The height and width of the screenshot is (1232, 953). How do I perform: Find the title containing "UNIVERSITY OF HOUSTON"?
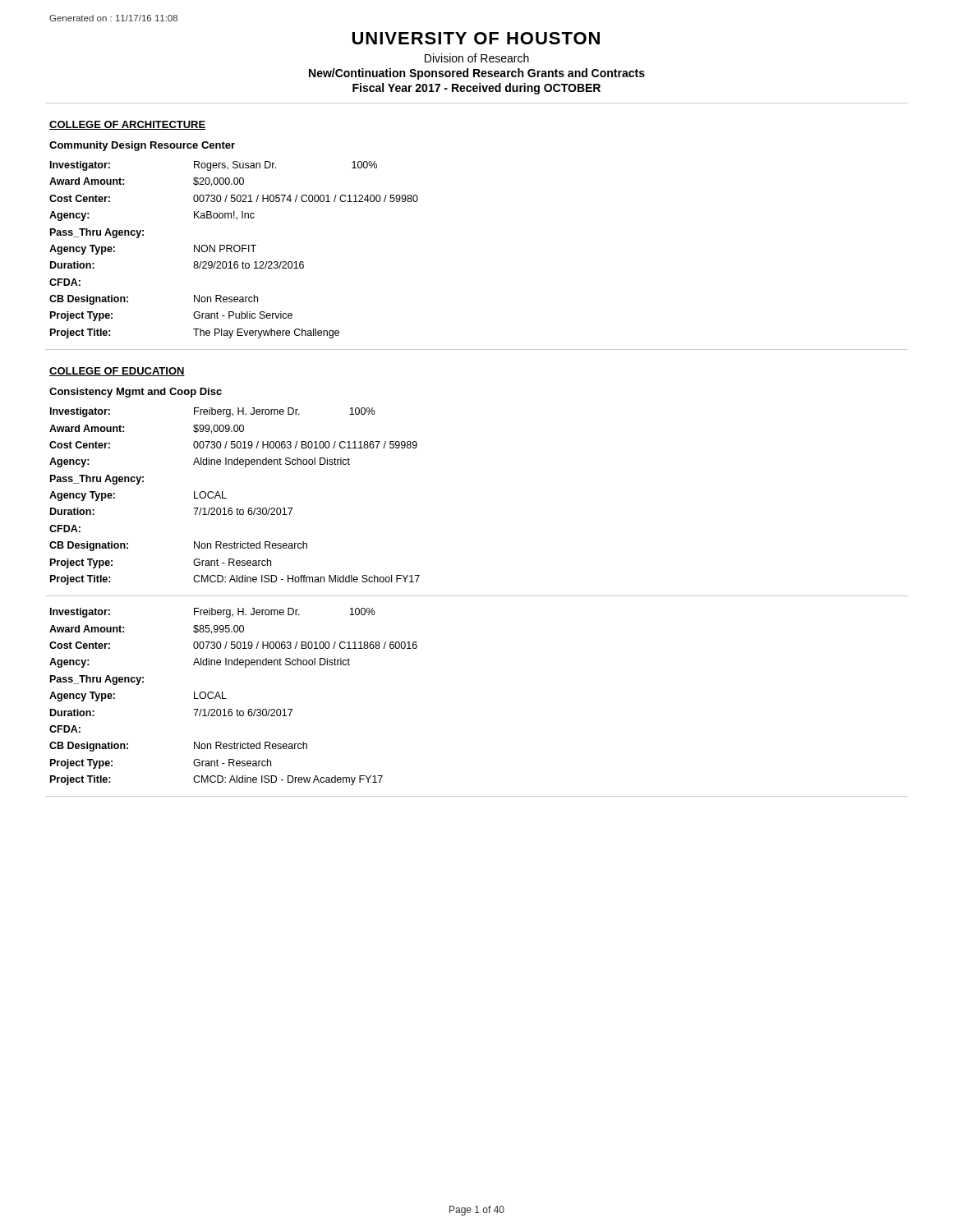tap(476, 38)
